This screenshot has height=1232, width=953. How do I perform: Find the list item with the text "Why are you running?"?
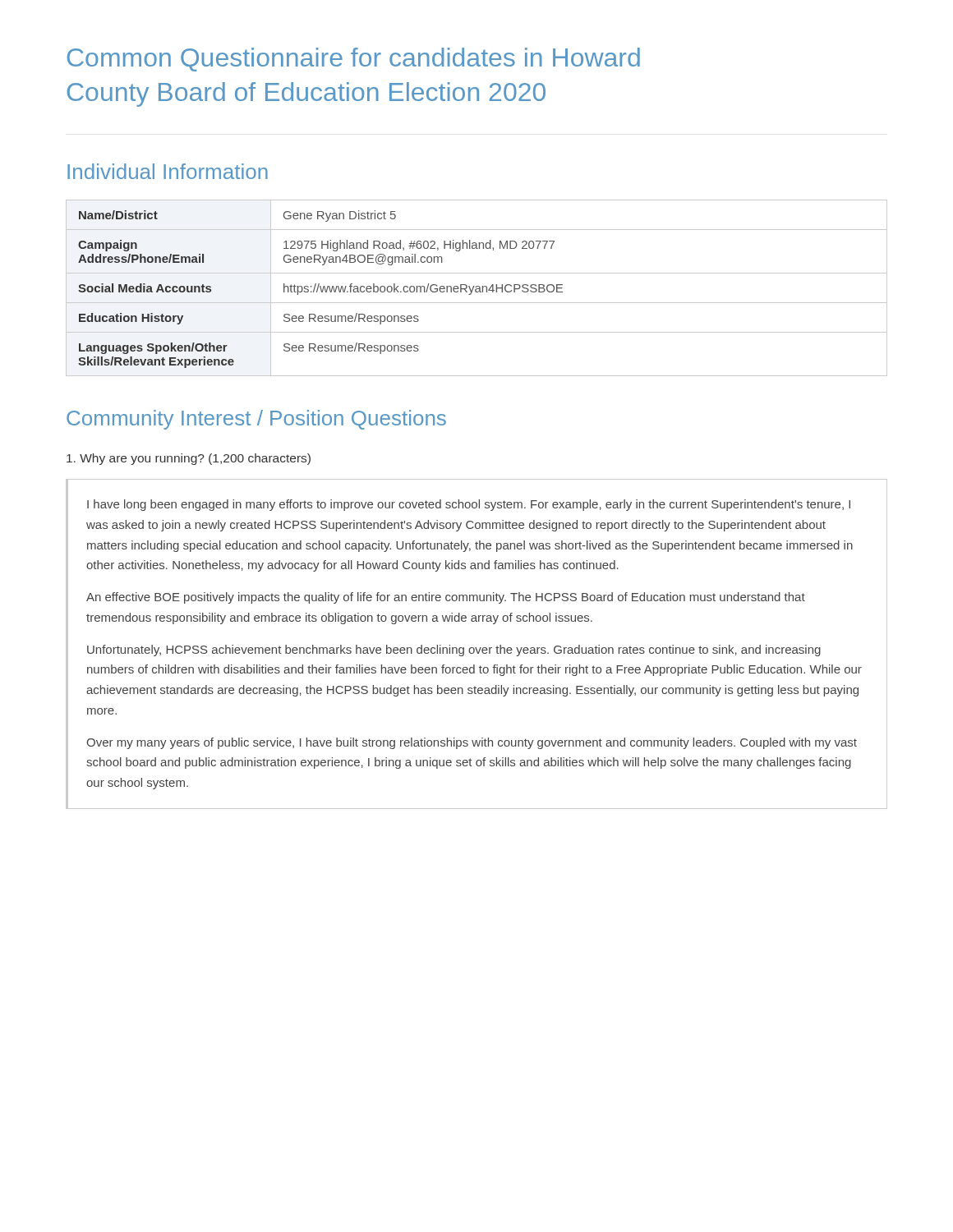pos(189,458)
